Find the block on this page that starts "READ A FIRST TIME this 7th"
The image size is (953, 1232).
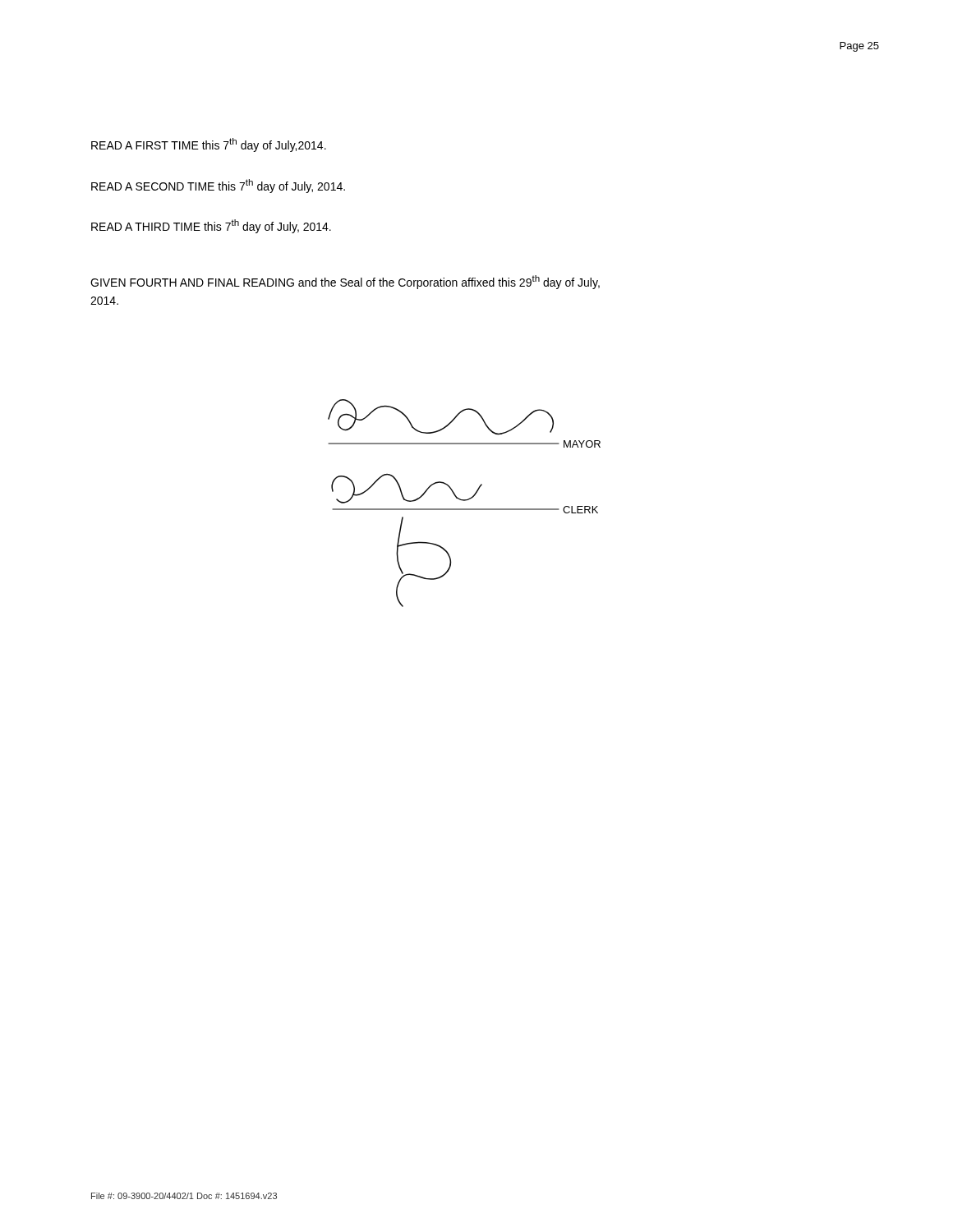(x=208, y=144)
